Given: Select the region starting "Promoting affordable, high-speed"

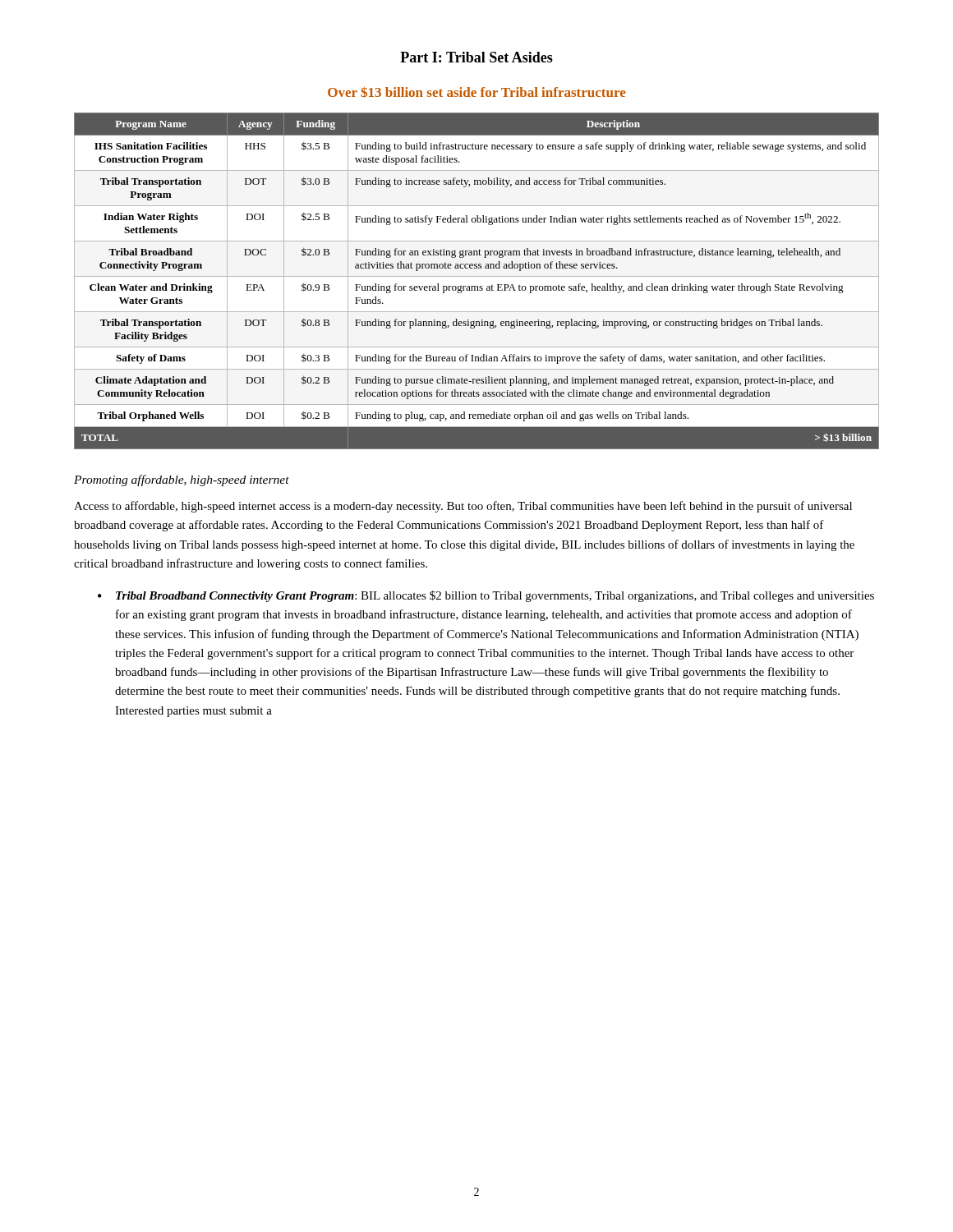Looking at the screenshot, I should [x=181, y=479].
